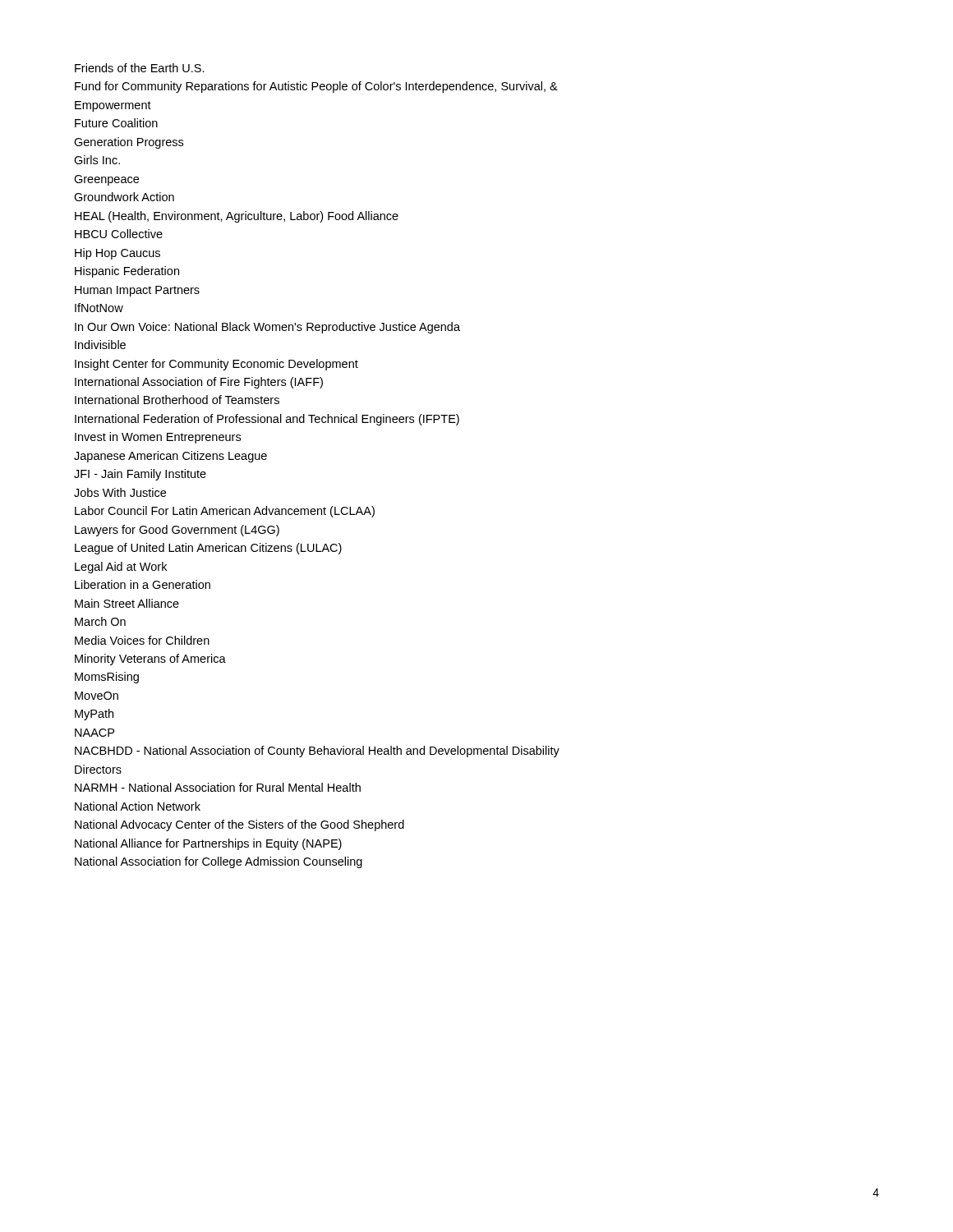Select the list item with the text "National Advocacy Center"

click(239, 825)
